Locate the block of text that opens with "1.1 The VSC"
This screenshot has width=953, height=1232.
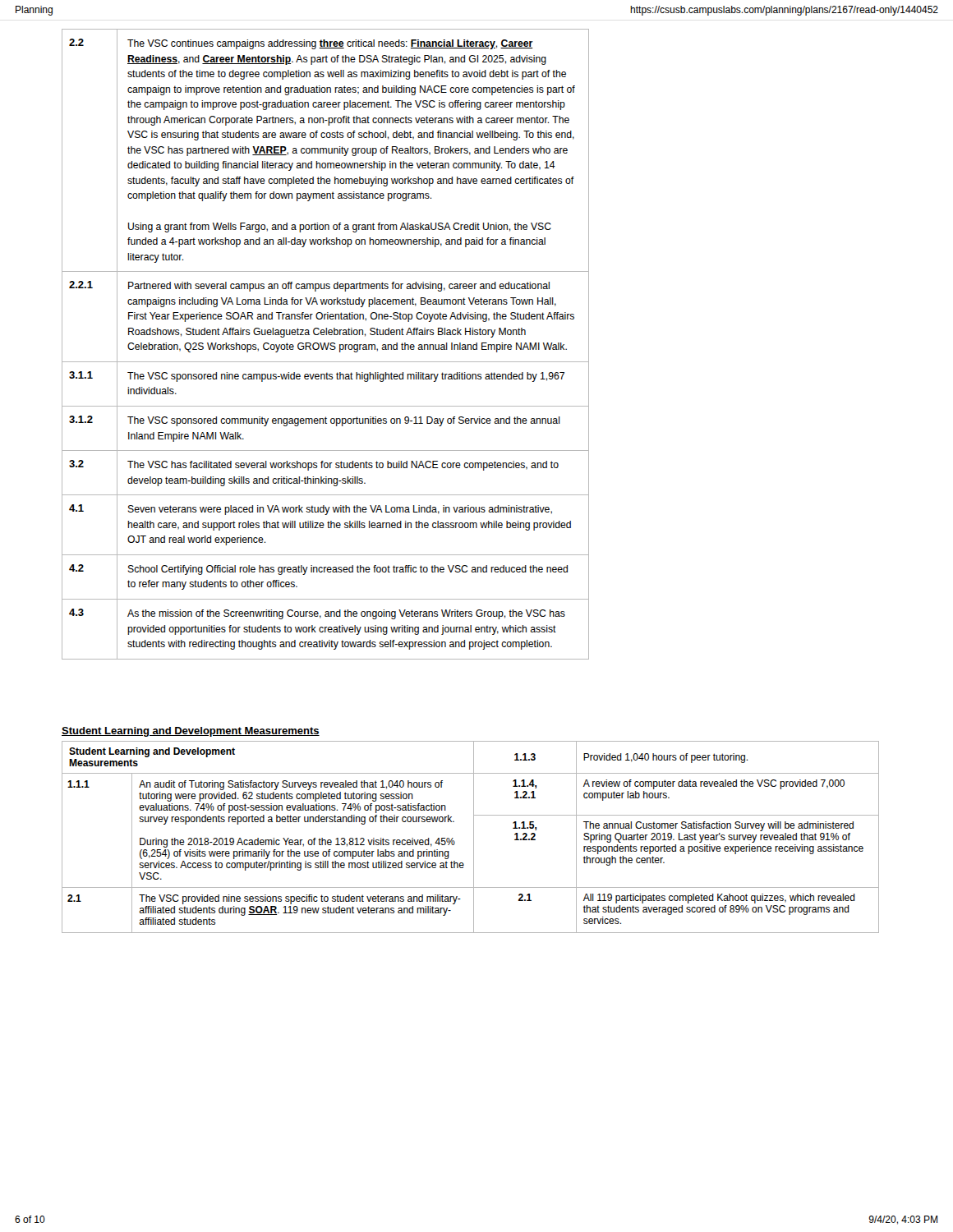pyautogui.click(x=325, y=384)
